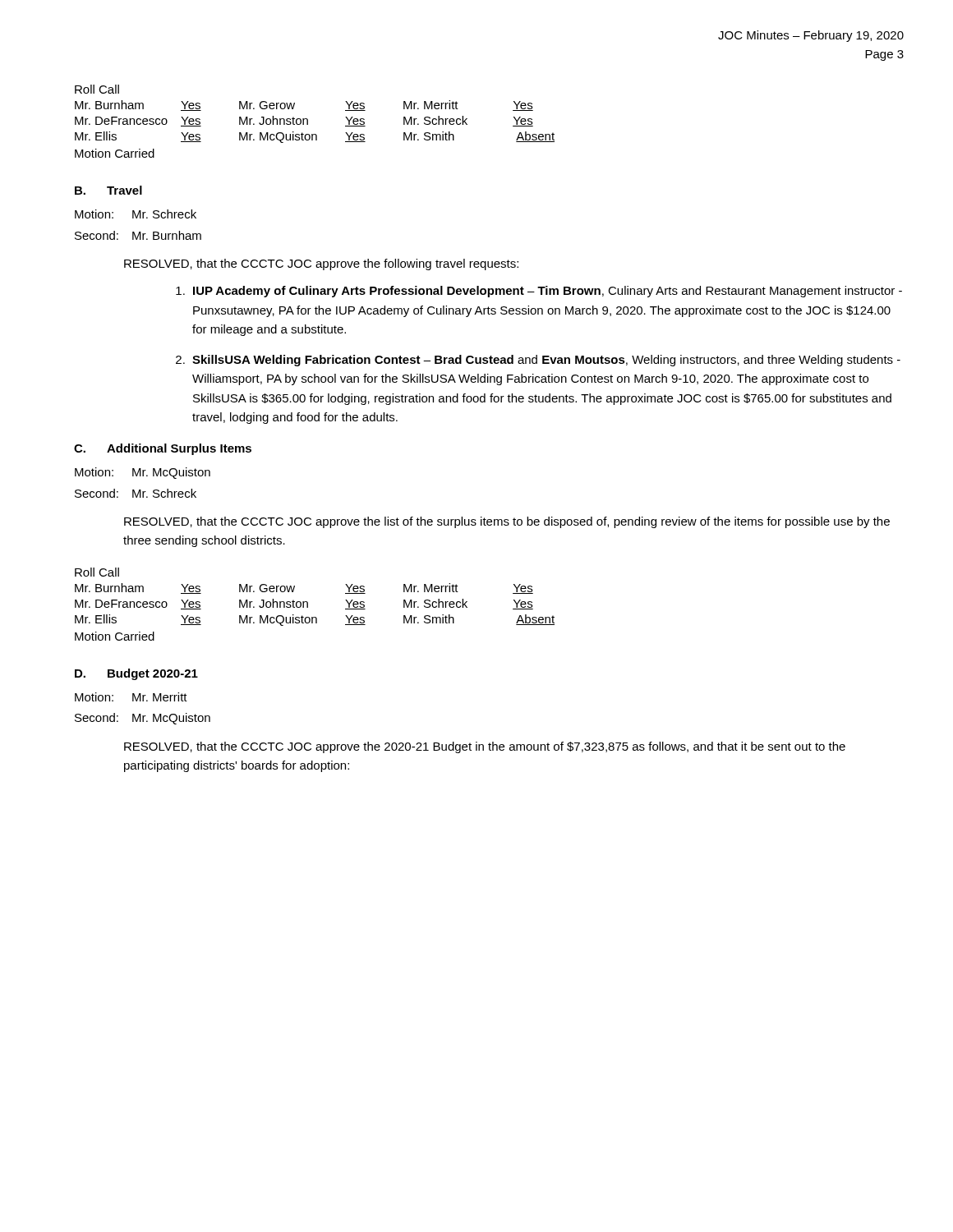Find "Motion:Mr. McQuiston Second:Mr. Schreck" on this page

tap(143, 473)
